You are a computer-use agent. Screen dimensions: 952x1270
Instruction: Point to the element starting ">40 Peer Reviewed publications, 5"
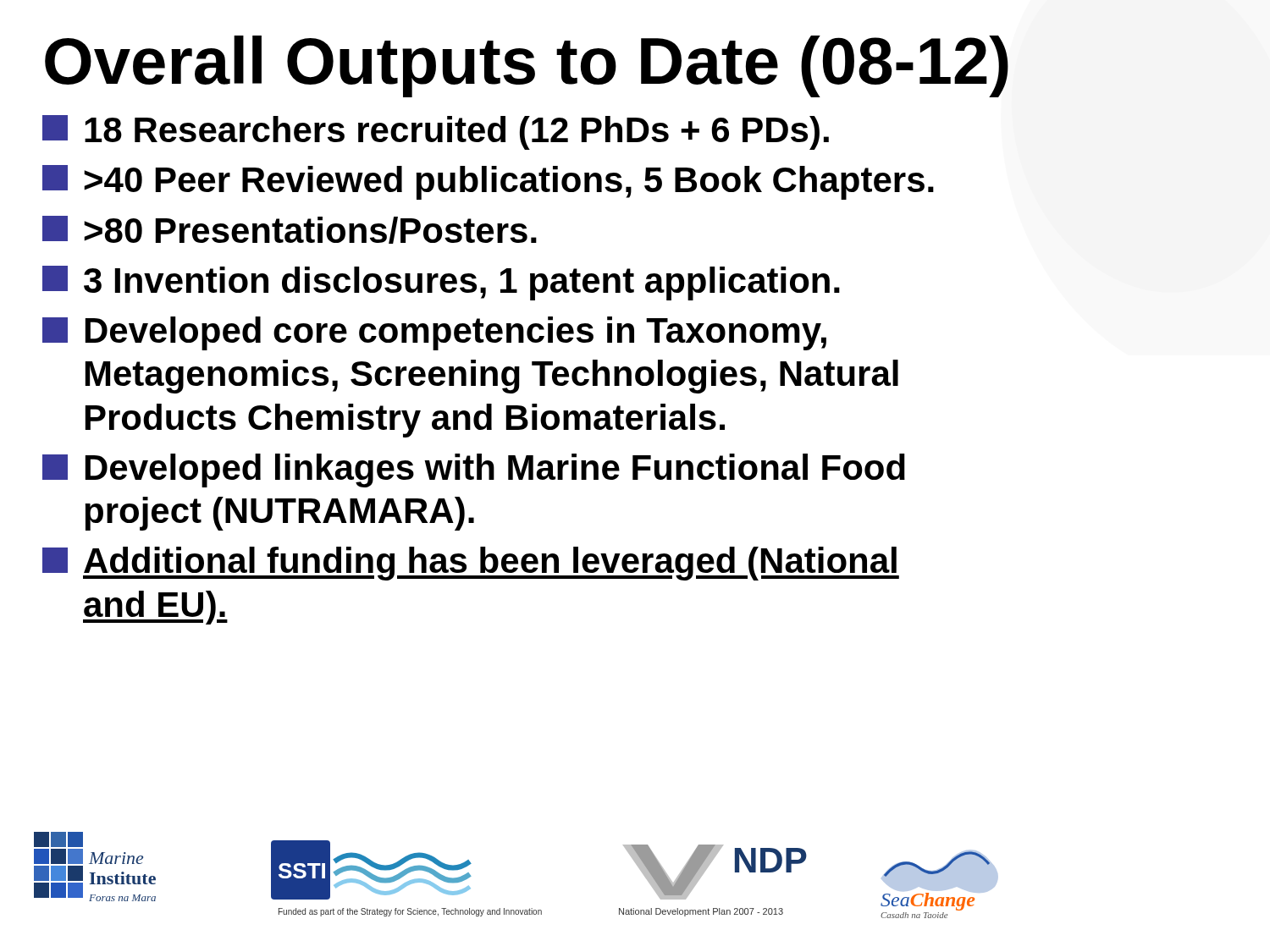[x=489, y=180]
